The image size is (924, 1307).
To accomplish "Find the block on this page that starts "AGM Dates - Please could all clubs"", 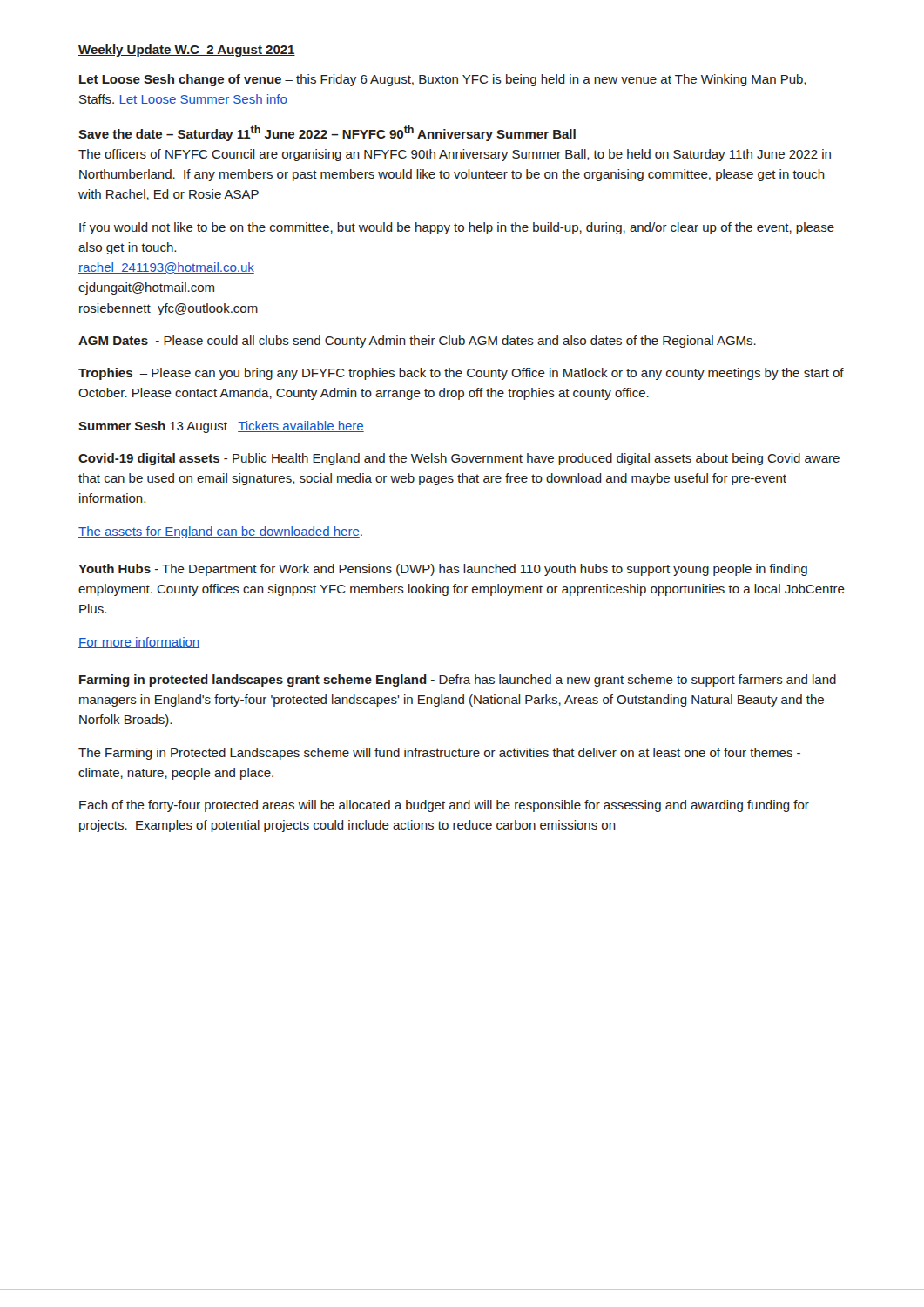I will tap(417, 340).
